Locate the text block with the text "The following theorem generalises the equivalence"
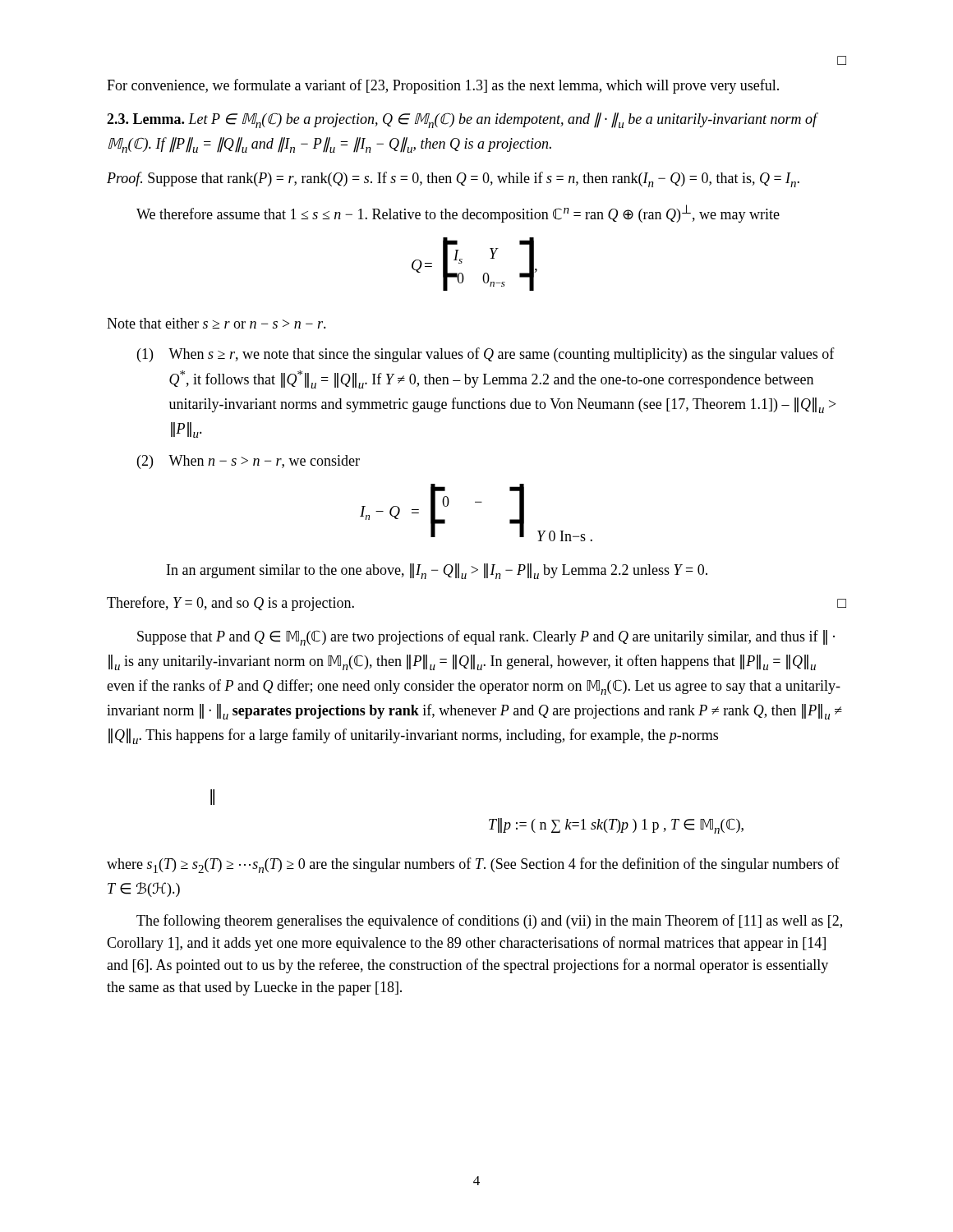The image size is (953, 1232). click(x=475, y=954)
